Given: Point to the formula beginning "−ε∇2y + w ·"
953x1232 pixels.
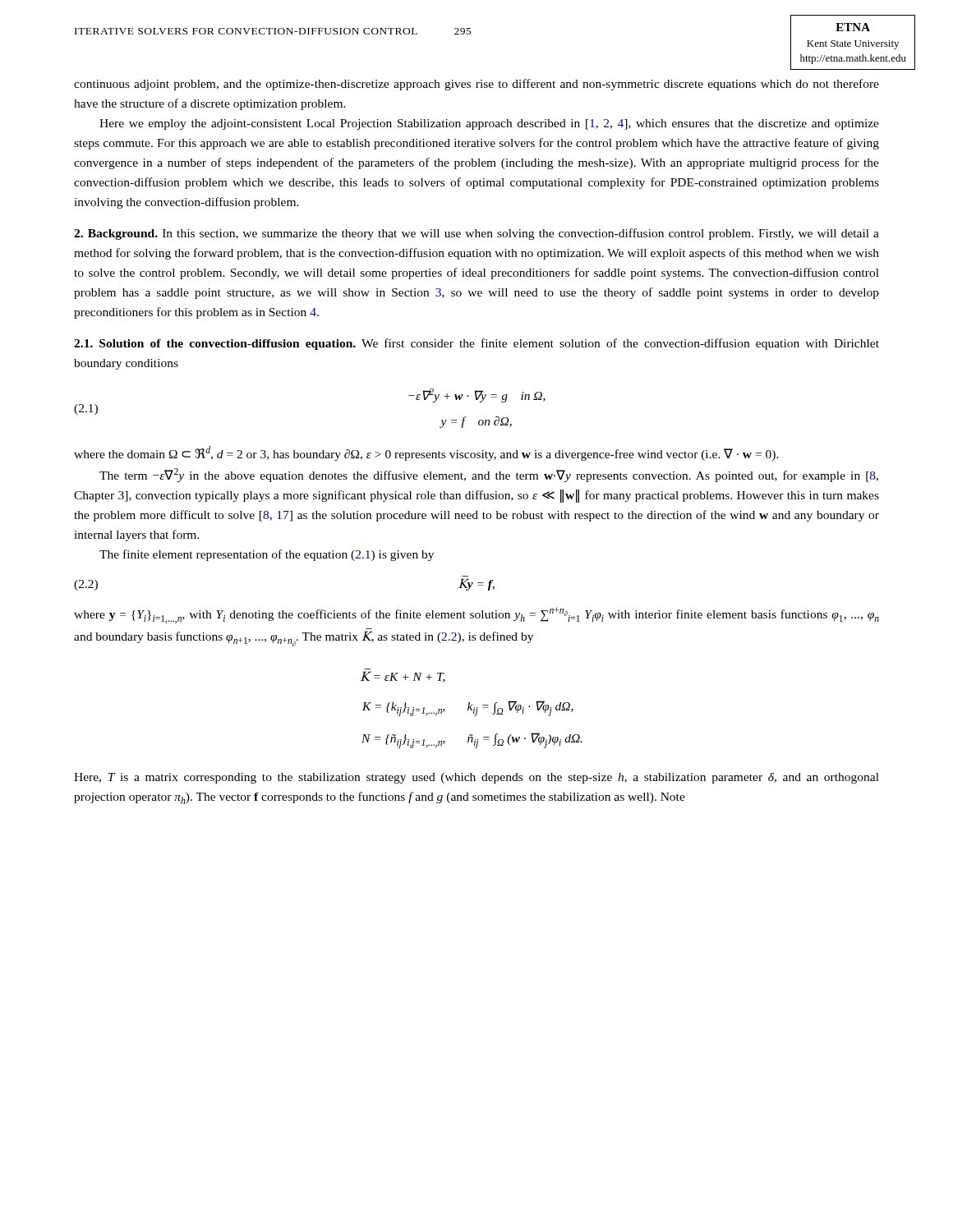Looking at the screenshot, I should (476, 408).
